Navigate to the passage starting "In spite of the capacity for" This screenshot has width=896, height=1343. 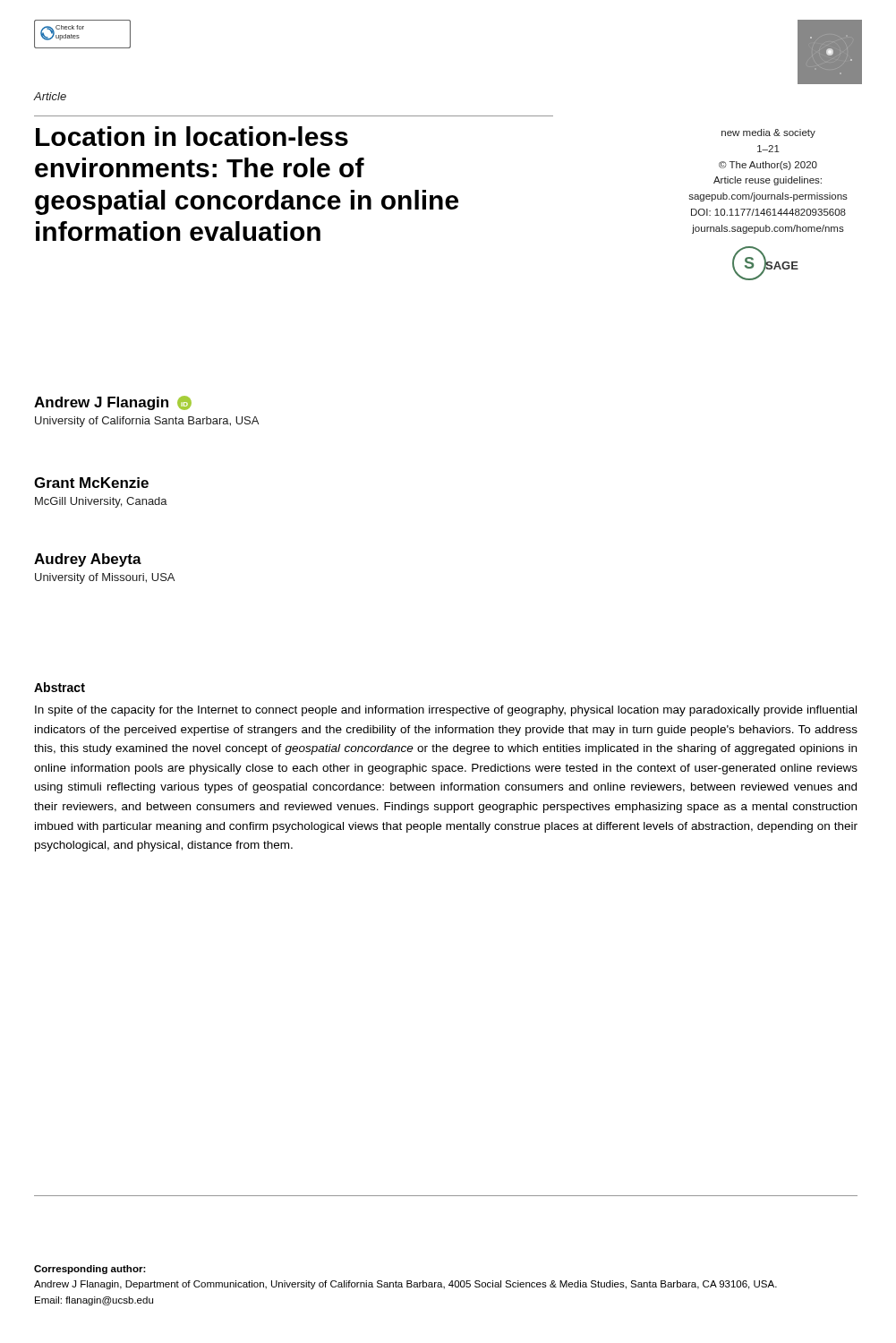pos(446,777)
